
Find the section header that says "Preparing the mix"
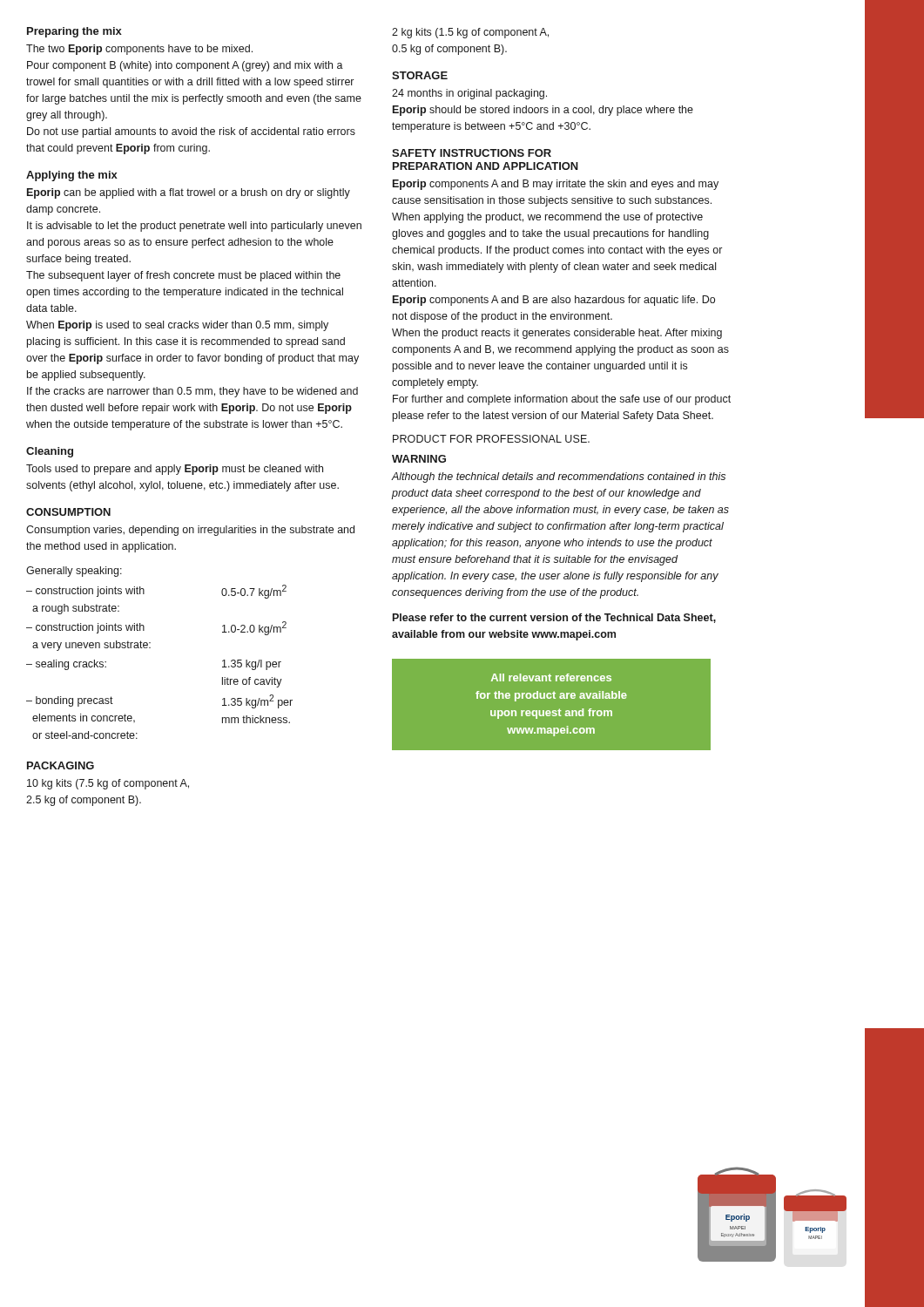pyautogui.click(x=74, y=31)
